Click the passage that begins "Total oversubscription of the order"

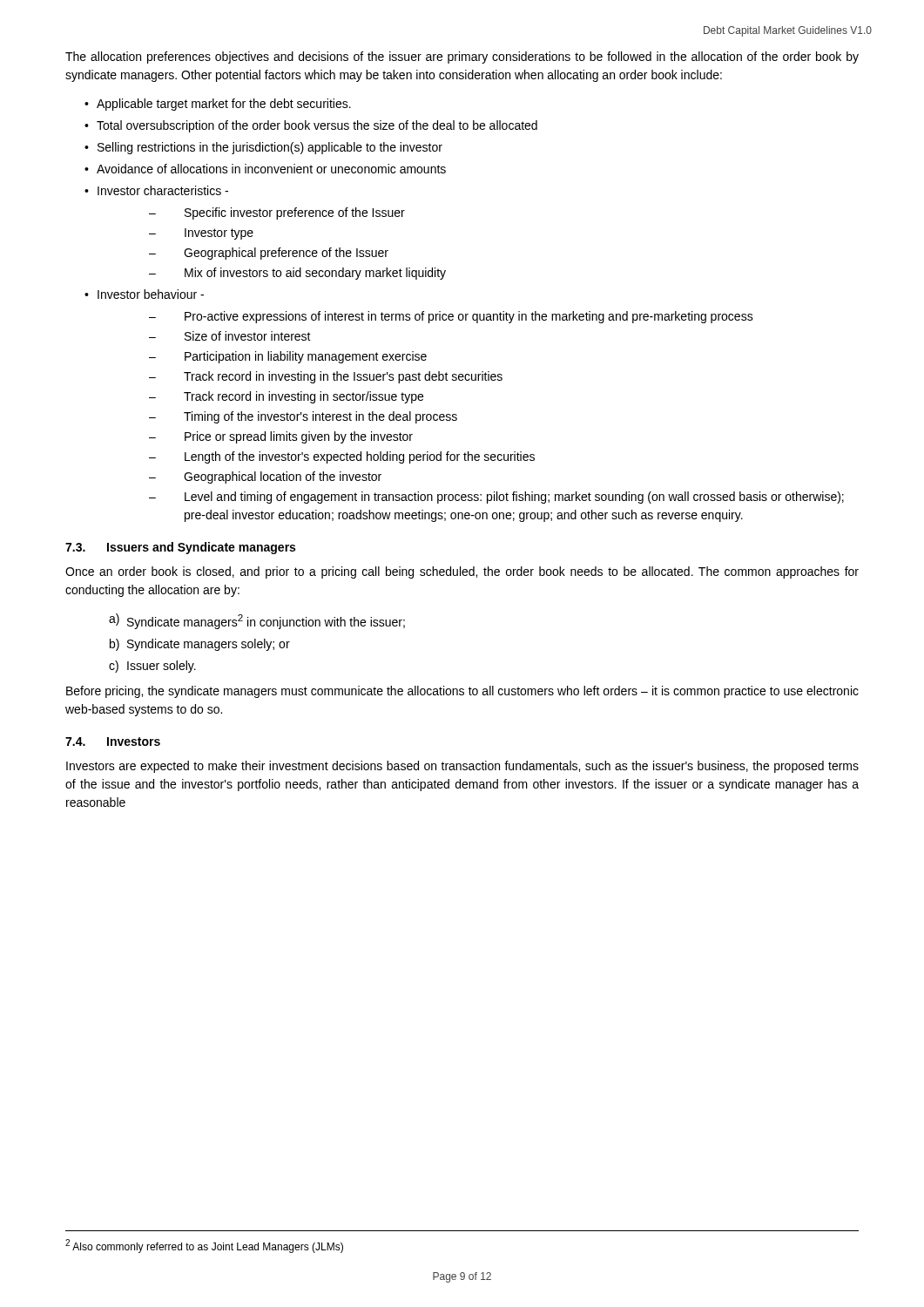[317, 125]
